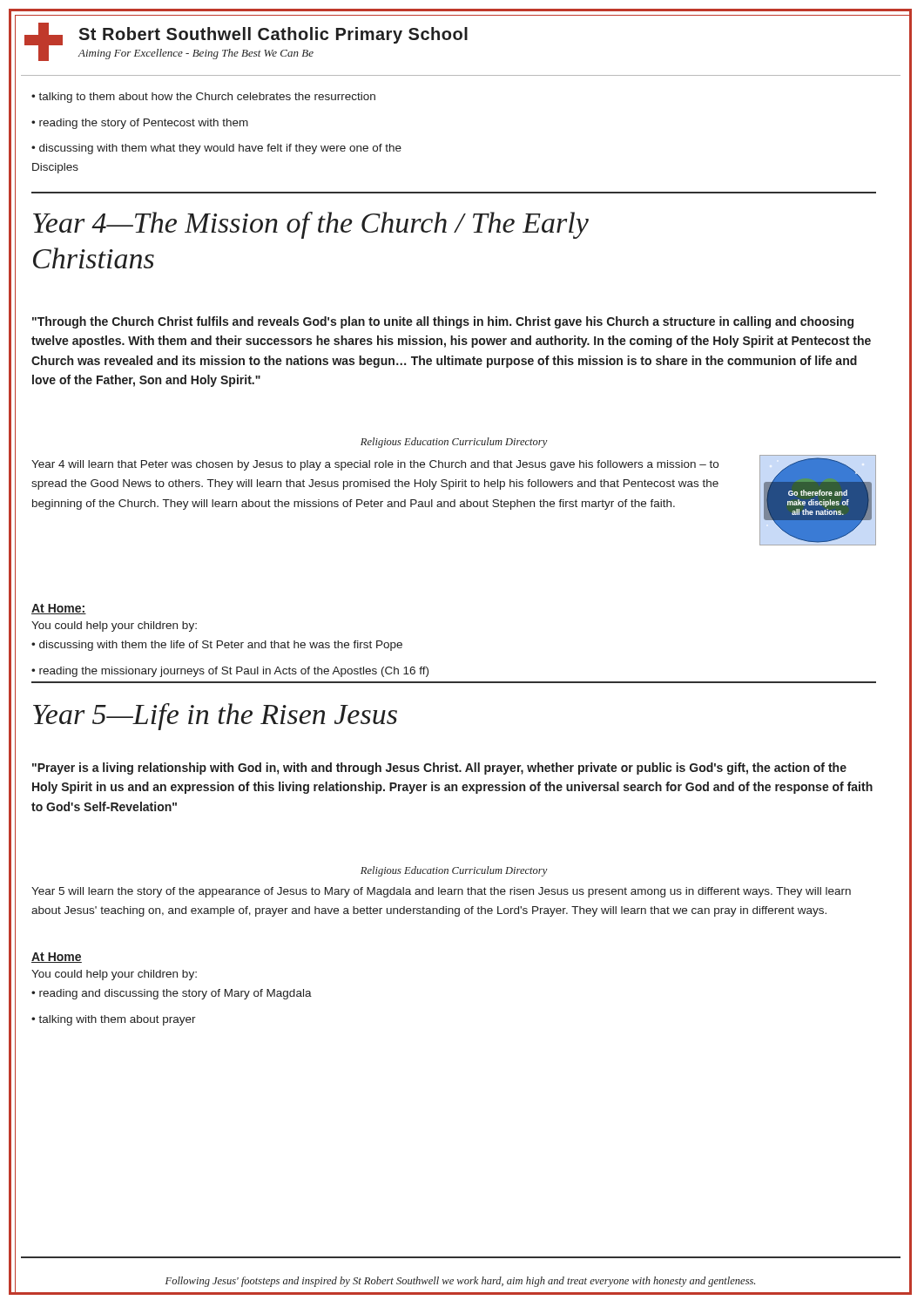The height and width of the screenshot is (1307, 924).
Task: Find the title with the text "Year 4—The Mission of the Church"
Action: [454, 241]
